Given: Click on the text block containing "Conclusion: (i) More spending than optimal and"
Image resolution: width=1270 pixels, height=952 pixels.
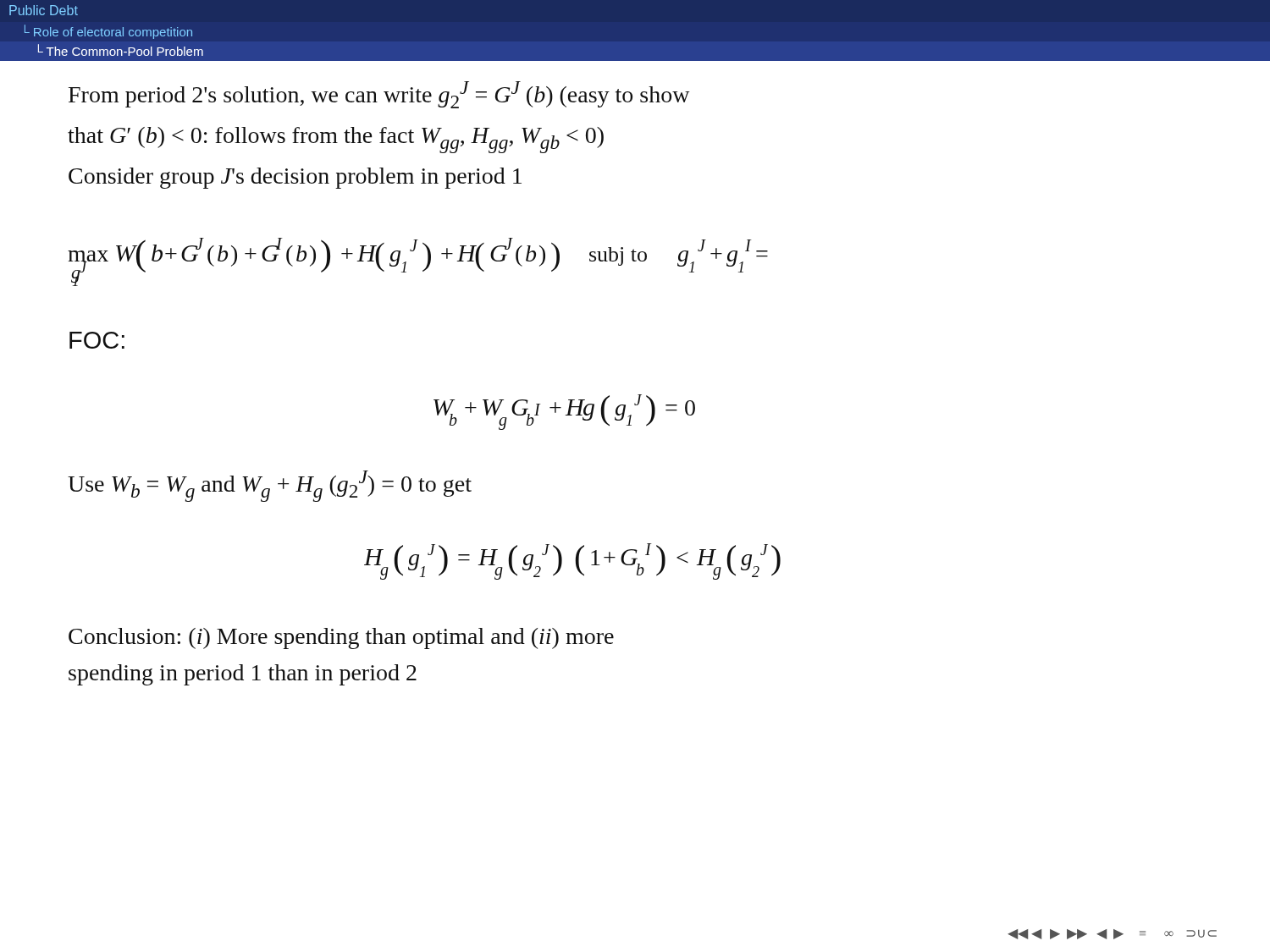Looking at the screenshot, I should coord(341,654).
